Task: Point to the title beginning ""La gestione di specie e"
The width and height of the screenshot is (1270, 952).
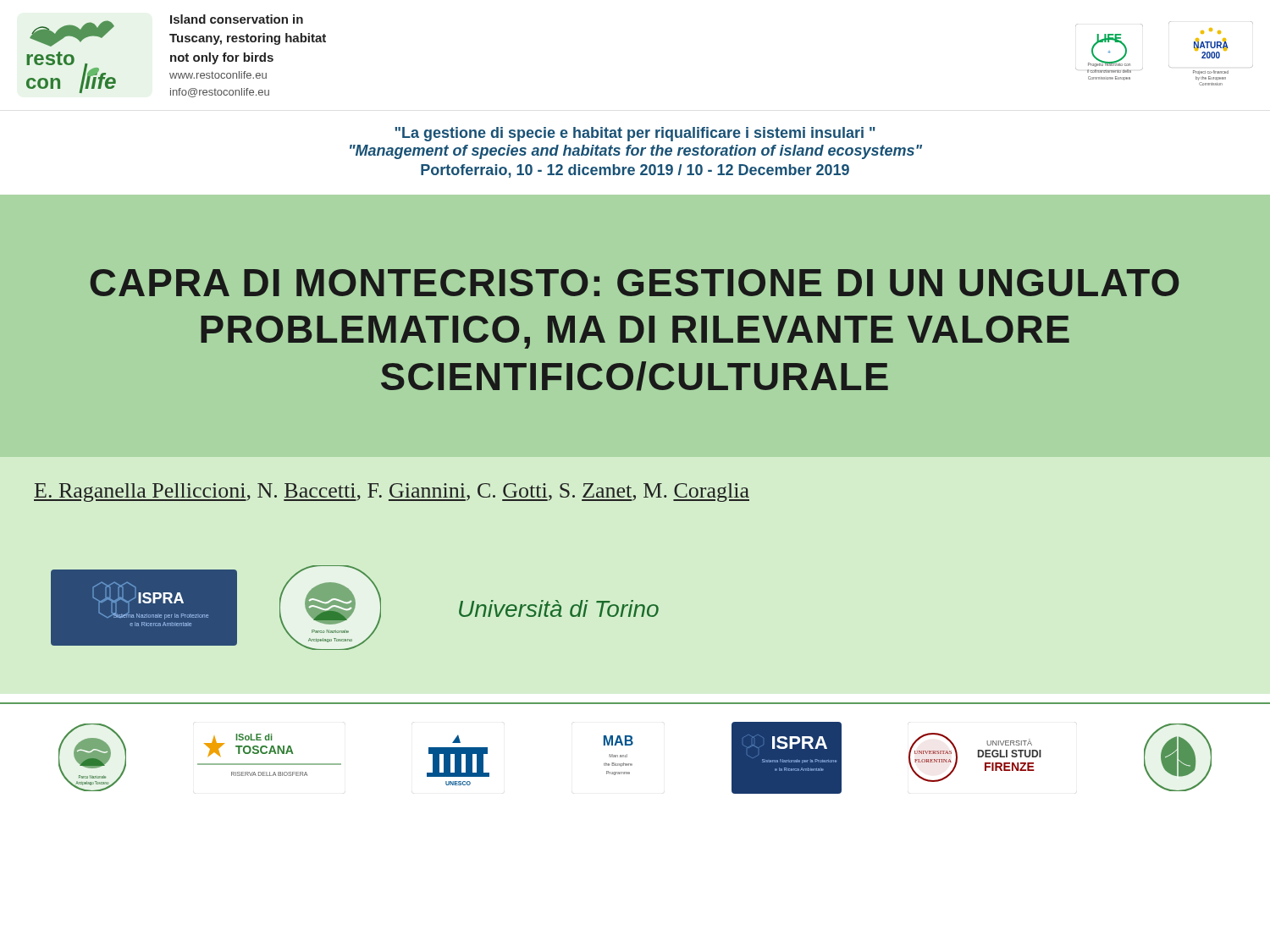Action: [635, 152]
